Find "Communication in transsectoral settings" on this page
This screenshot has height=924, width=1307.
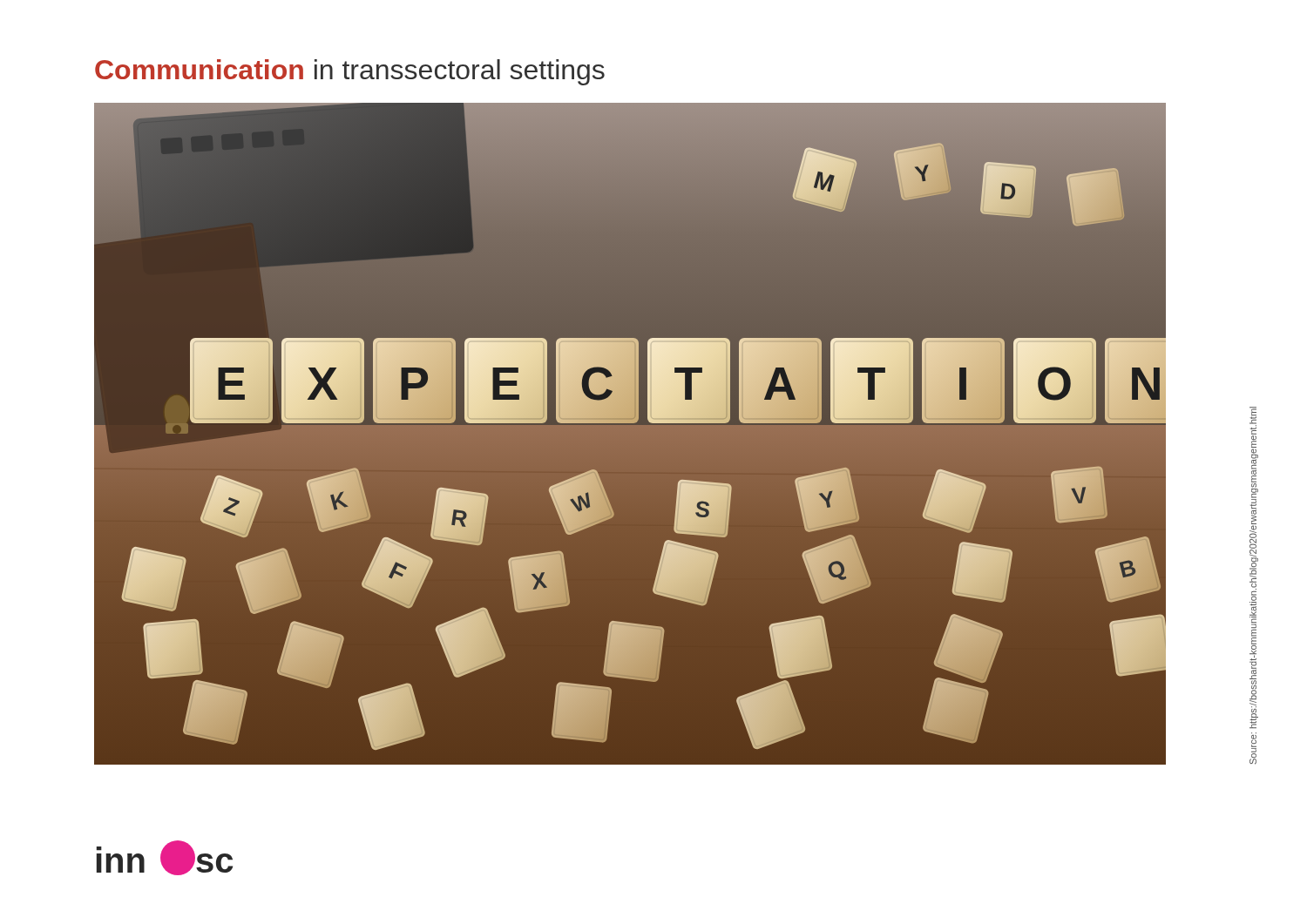coord(350,70)
